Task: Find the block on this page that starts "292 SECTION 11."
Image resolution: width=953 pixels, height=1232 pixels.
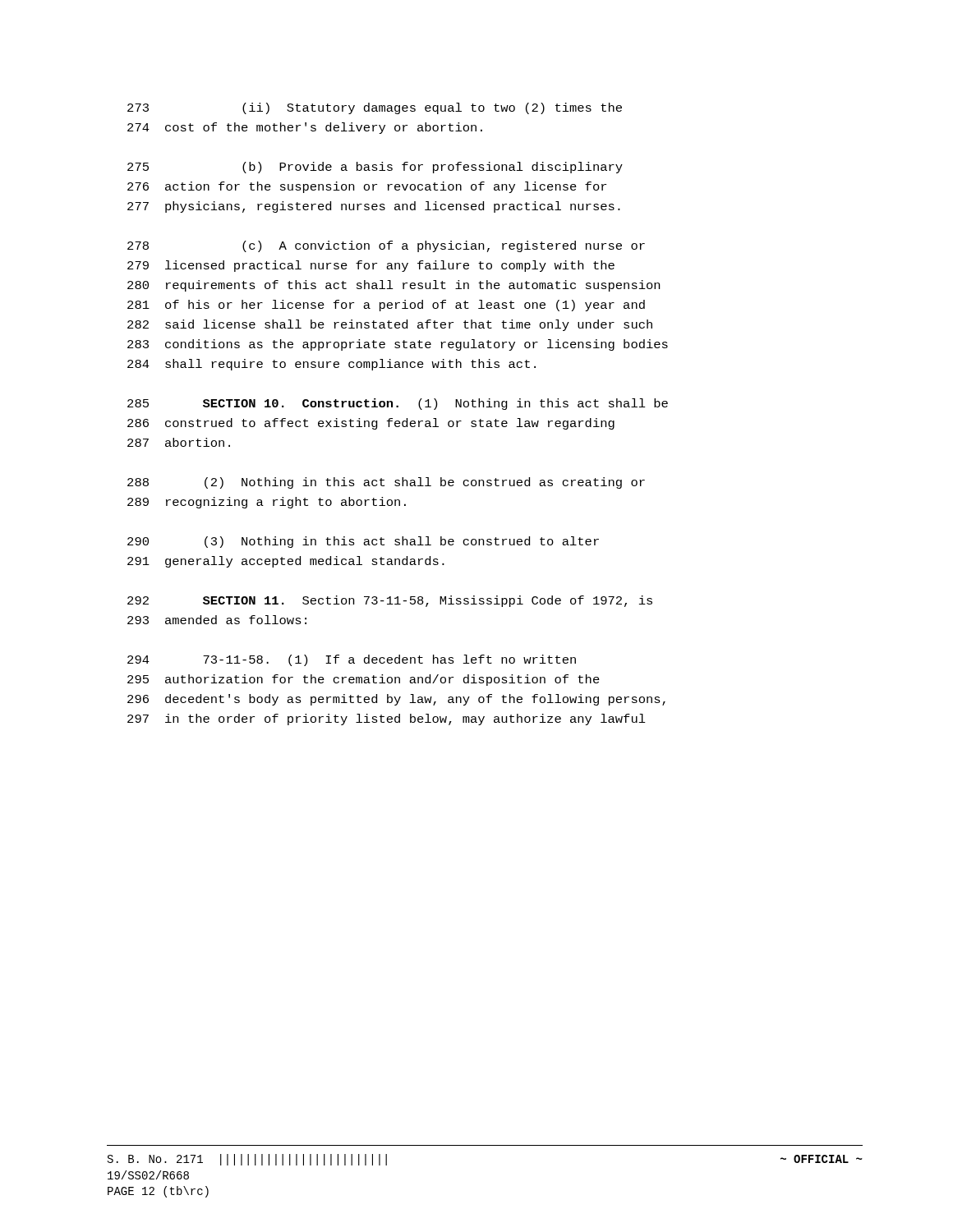Action: tap(485, 601)
